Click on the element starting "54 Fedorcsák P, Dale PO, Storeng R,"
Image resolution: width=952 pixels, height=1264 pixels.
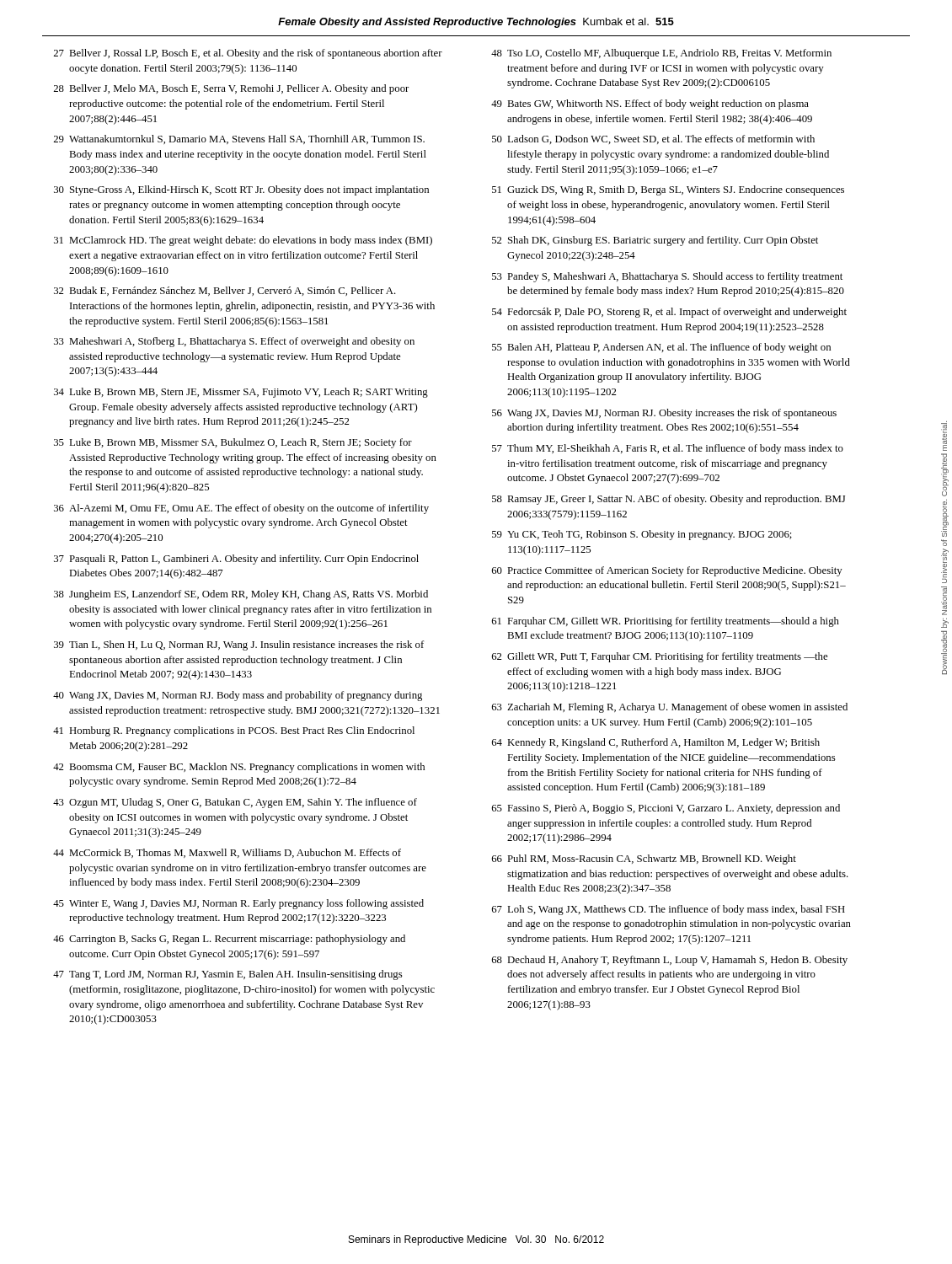[x=666, y=320]
